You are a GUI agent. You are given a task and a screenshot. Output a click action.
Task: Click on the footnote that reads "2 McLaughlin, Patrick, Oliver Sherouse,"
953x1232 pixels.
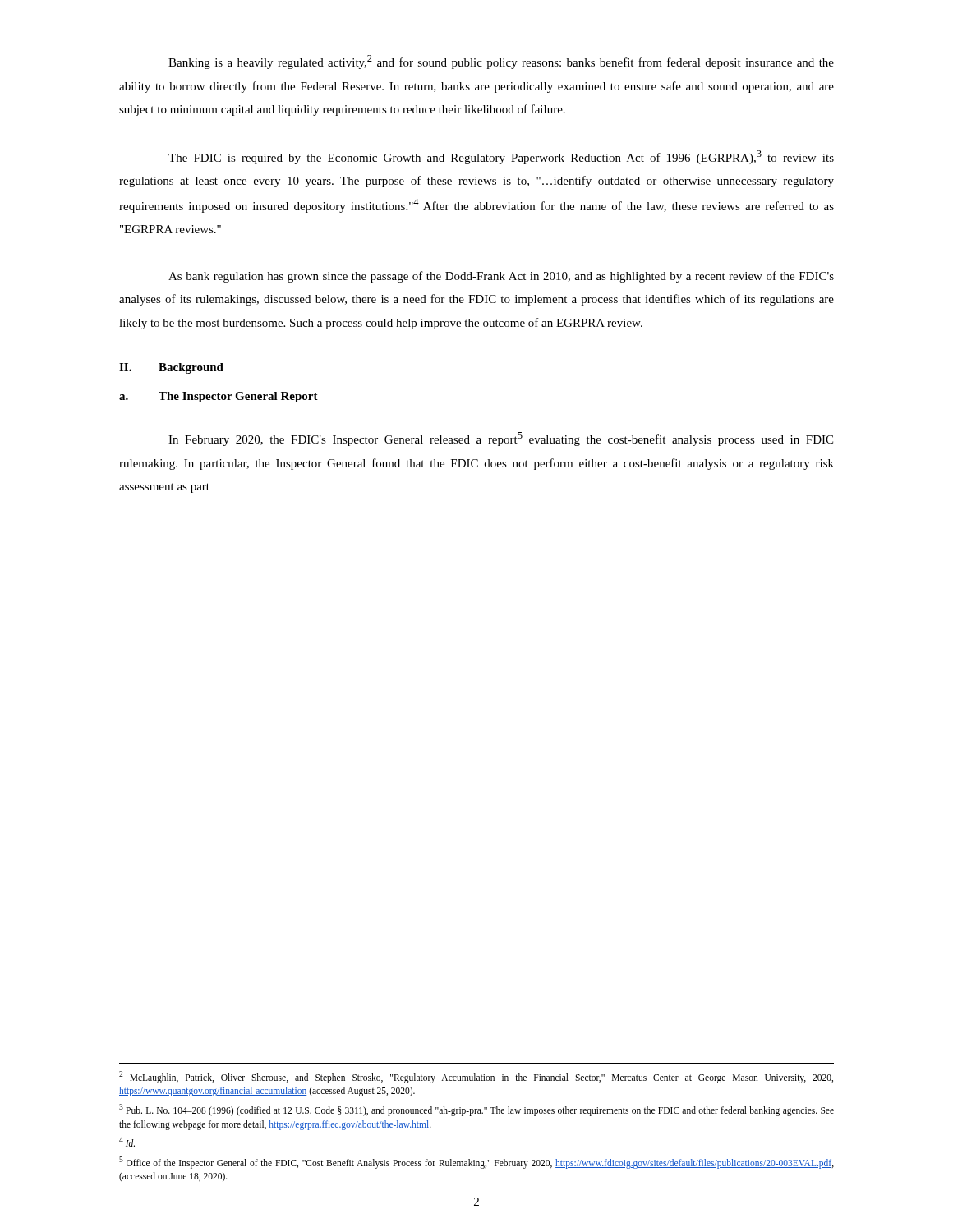(x=476, y=1083)
